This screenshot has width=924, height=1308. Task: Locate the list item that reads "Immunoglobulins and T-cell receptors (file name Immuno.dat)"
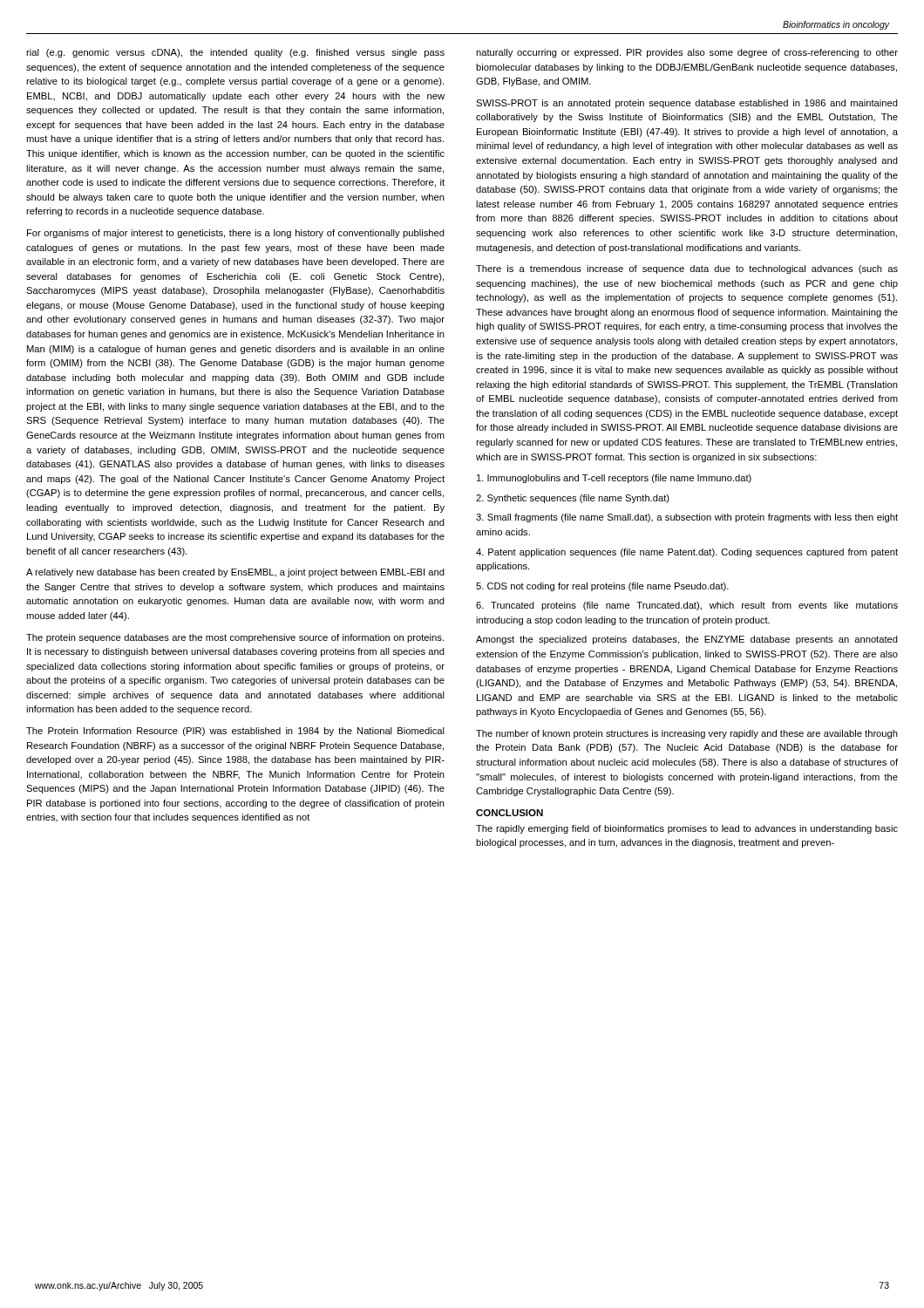[x=614, y=478]
